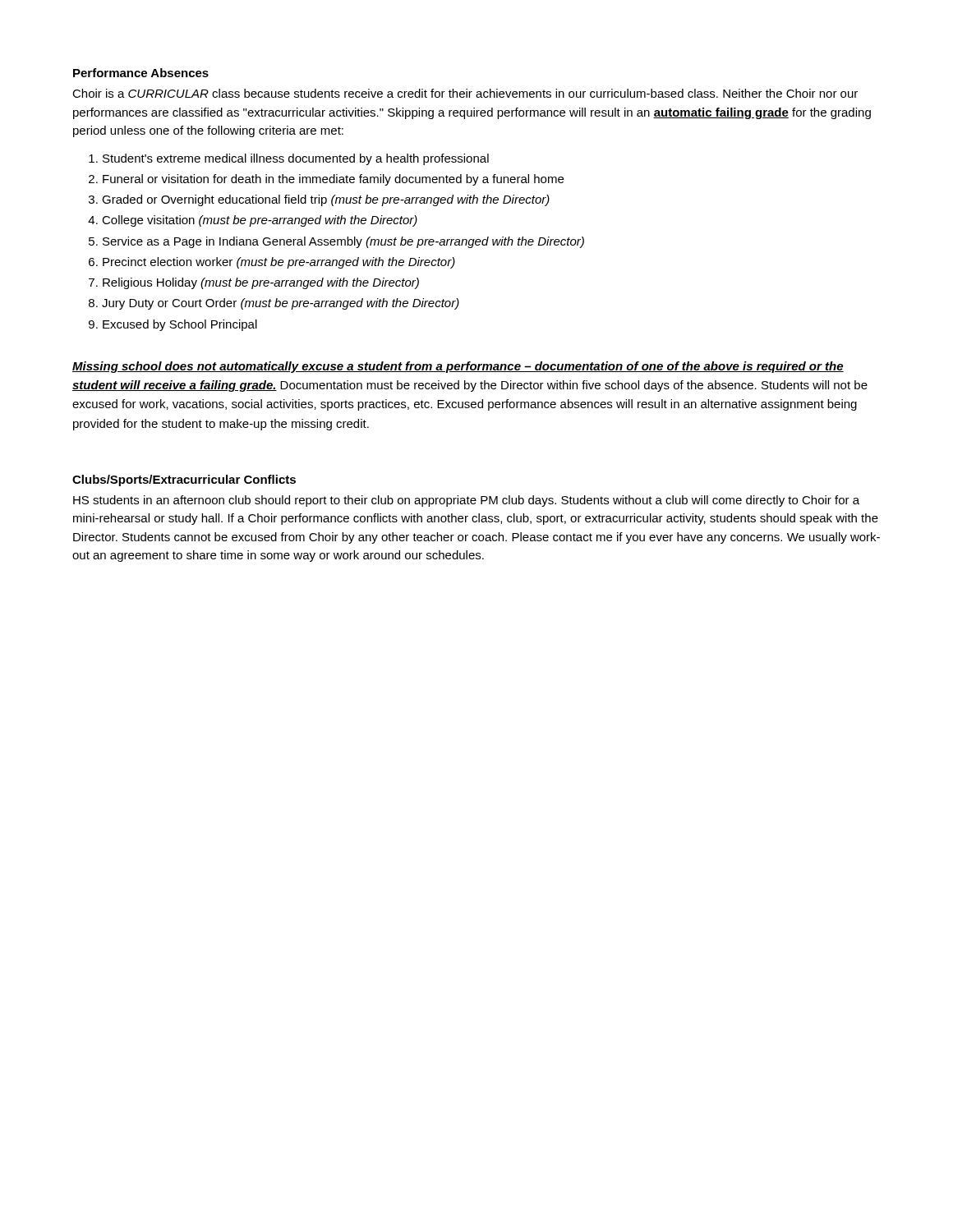This screenshot has width=953, height=1232.
Task: Locate the text block that reads "Choir is a CURRICULAR class because students"
Action: pos(472,112)
